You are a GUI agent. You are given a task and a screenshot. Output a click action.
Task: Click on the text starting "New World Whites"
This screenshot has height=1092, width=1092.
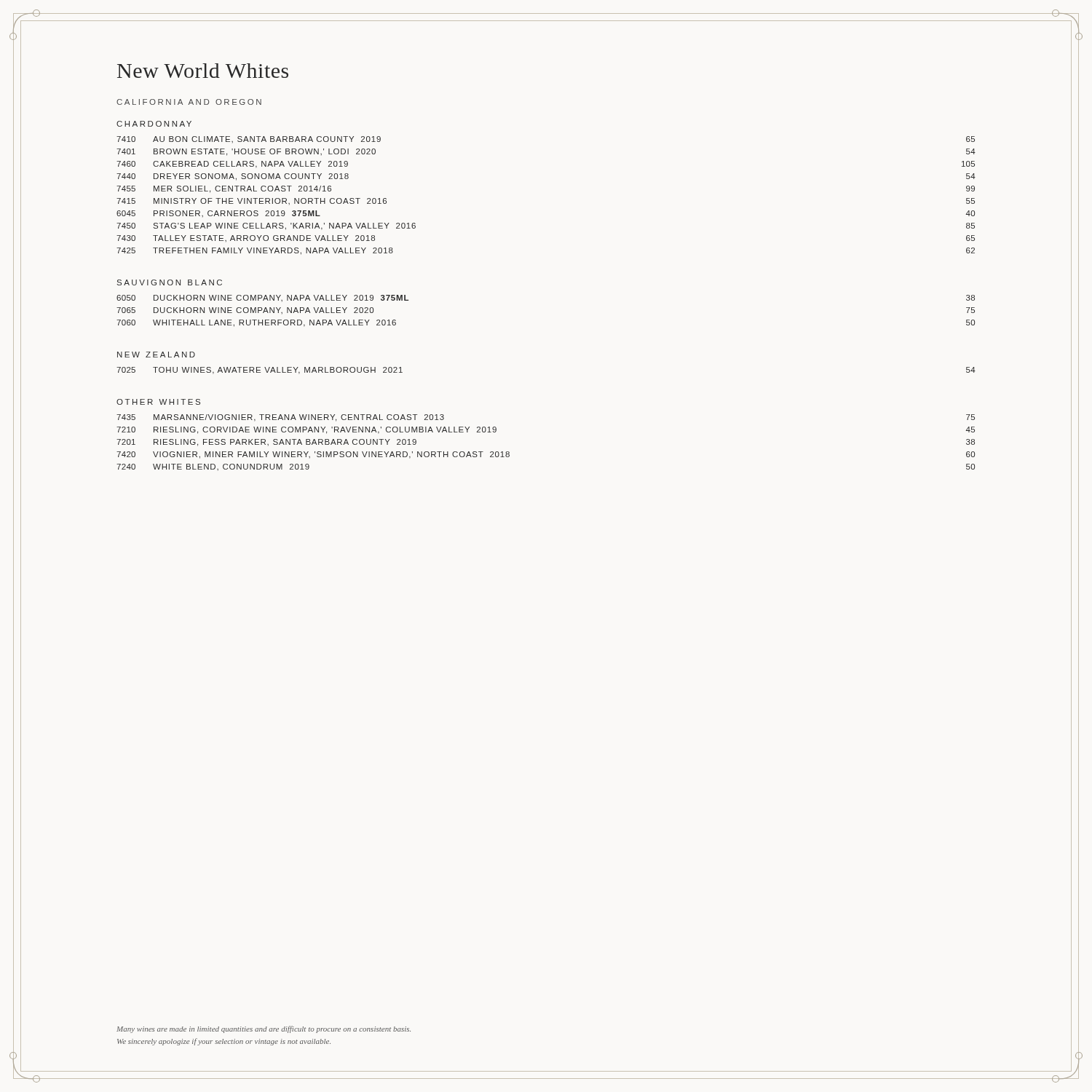tap(203, 70)
